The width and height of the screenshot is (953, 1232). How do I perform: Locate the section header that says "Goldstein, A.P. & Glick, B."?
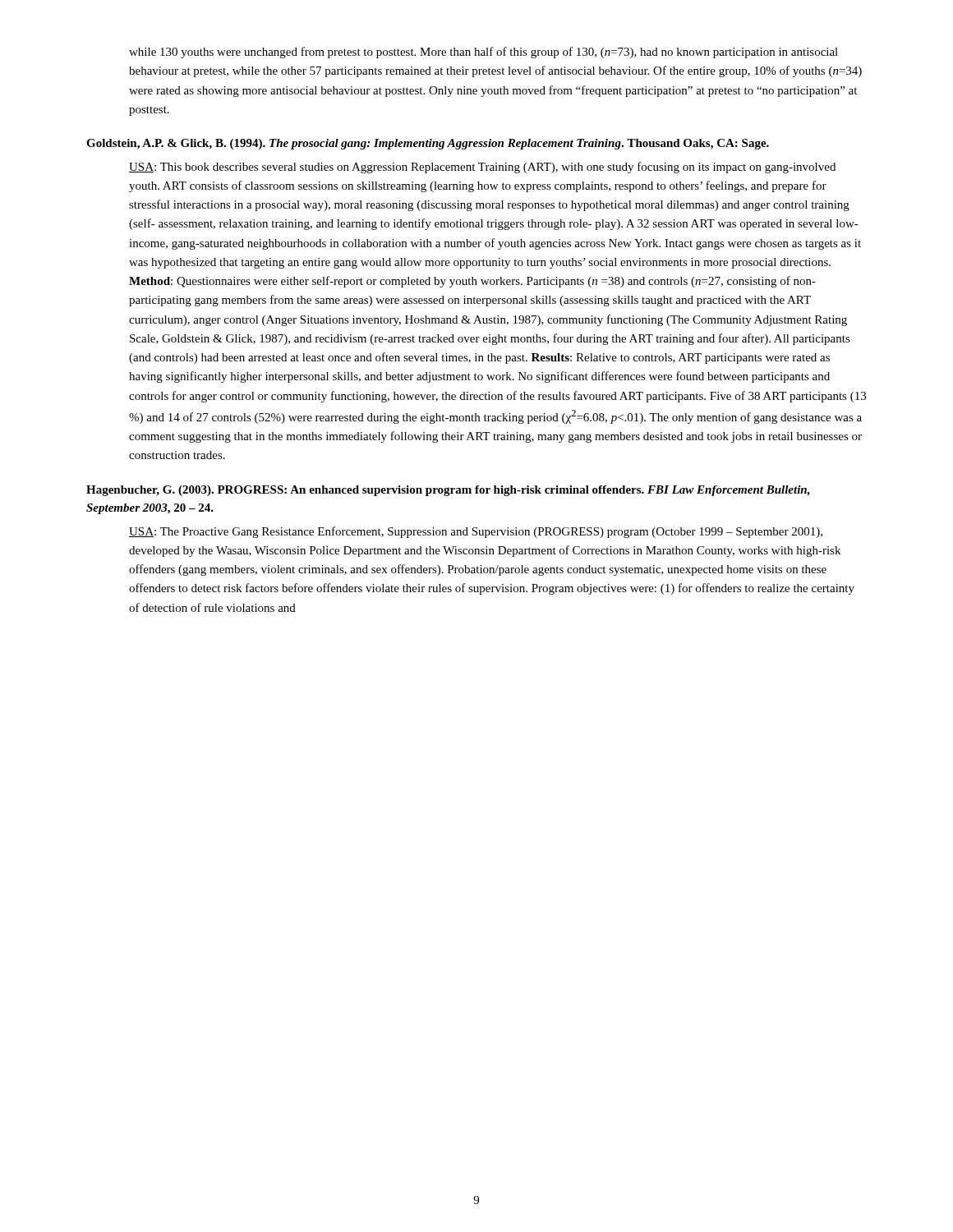pyautogui.click(x=476, y=143)
